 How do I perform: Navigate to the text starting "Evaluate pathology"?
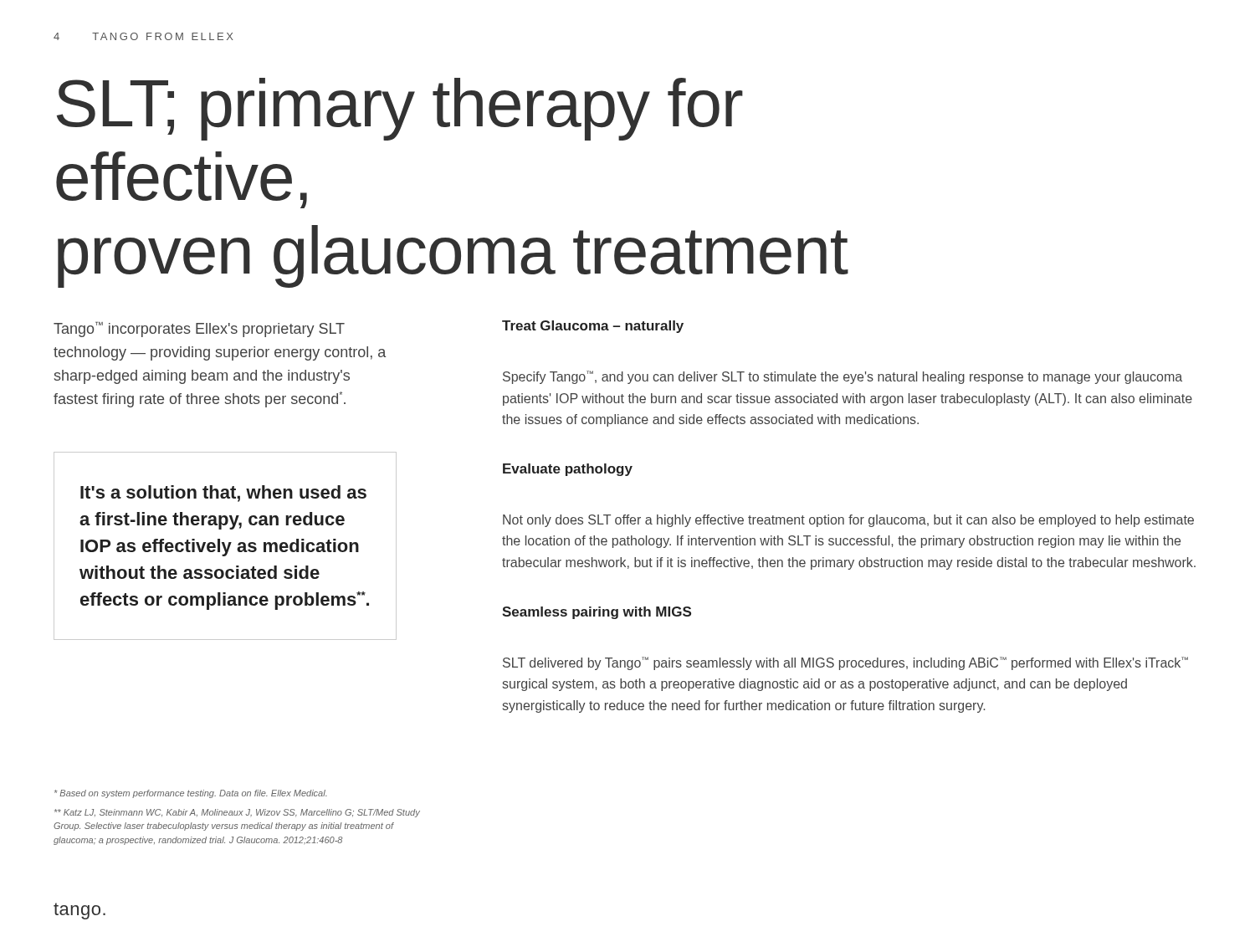[x=568, y=470]
